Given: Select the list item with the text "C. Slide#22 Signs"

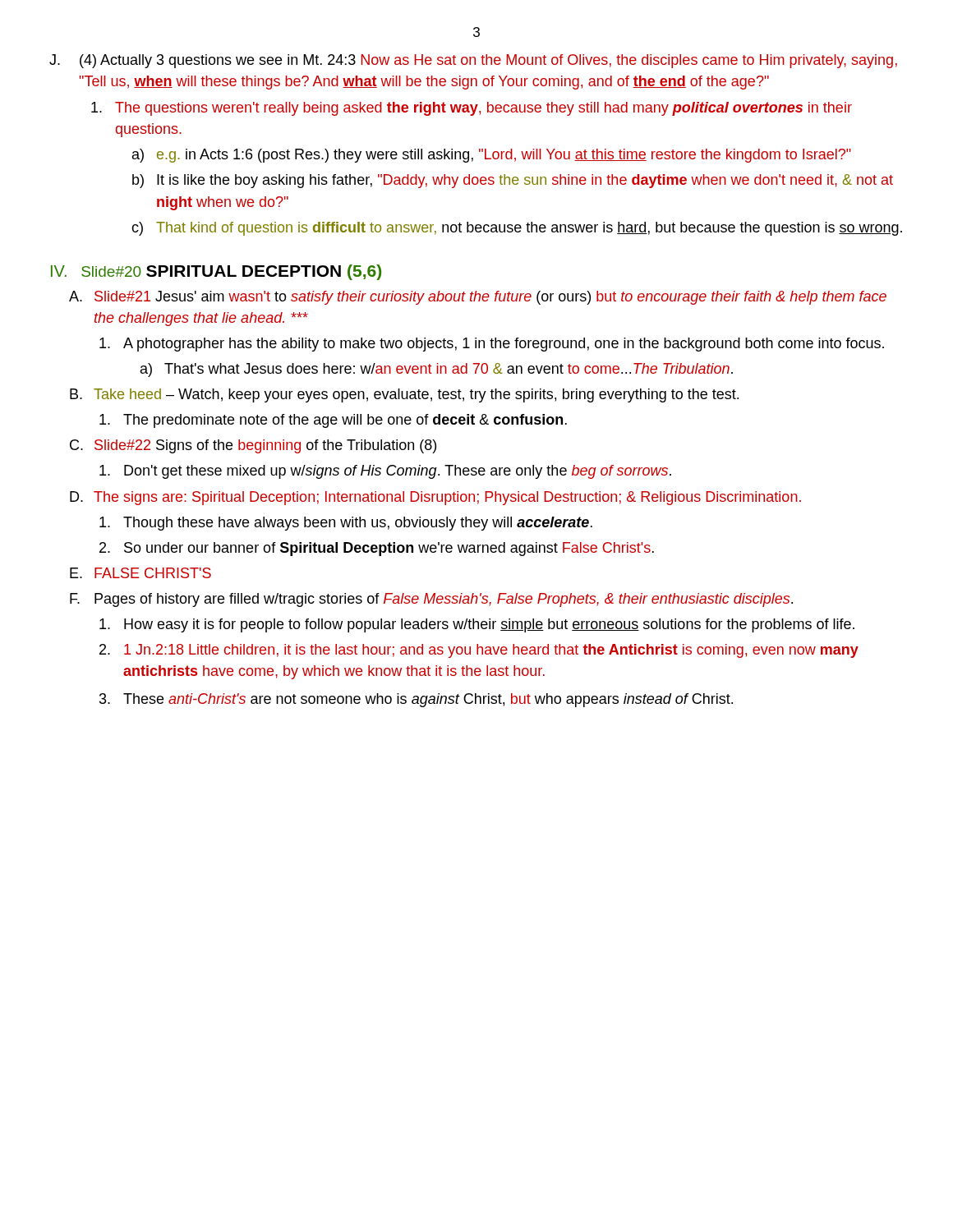Looking at the screenshot, I should pyautogui.click(x=253, y=445).
